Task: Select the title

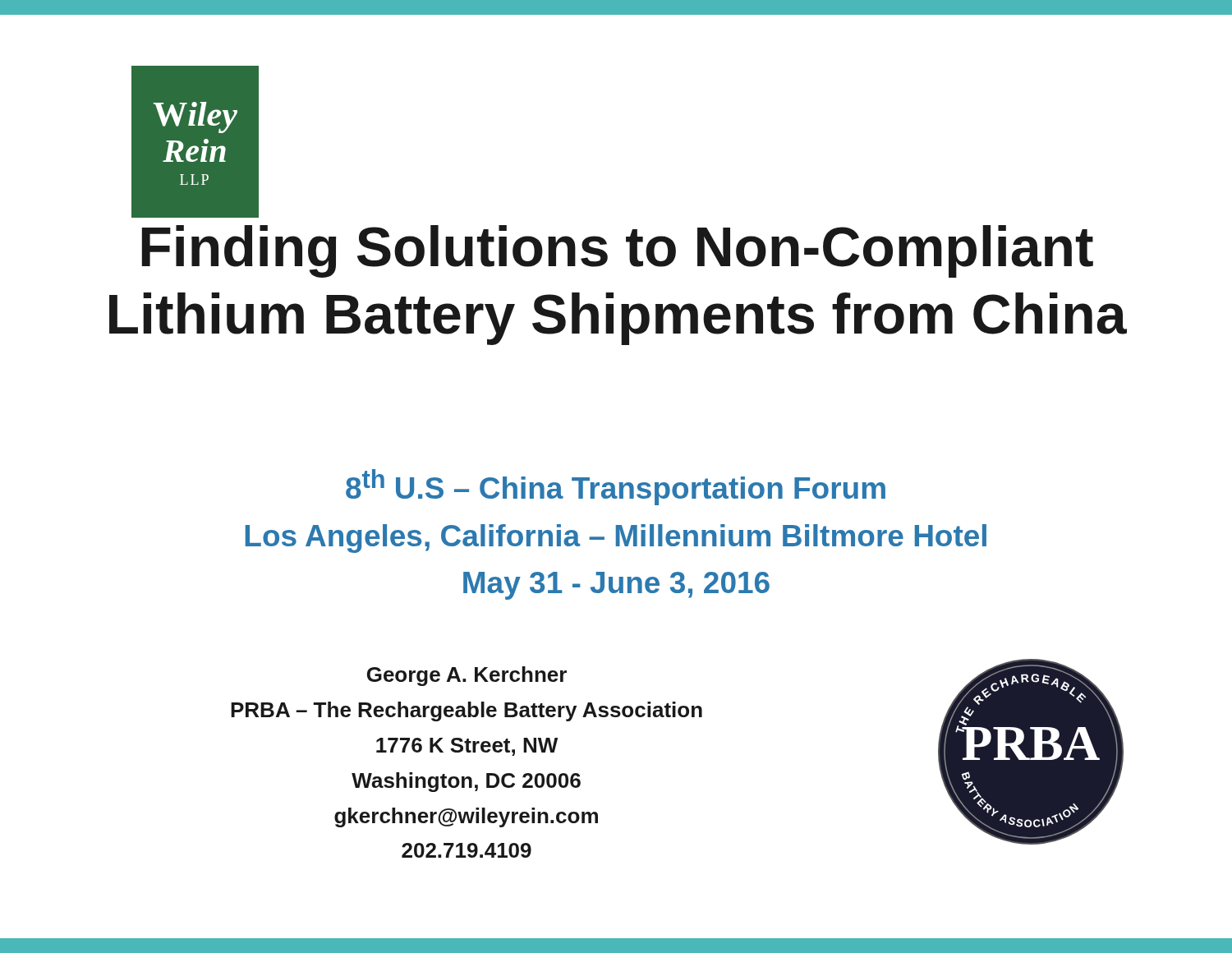Action: click(x=616, y=280)
